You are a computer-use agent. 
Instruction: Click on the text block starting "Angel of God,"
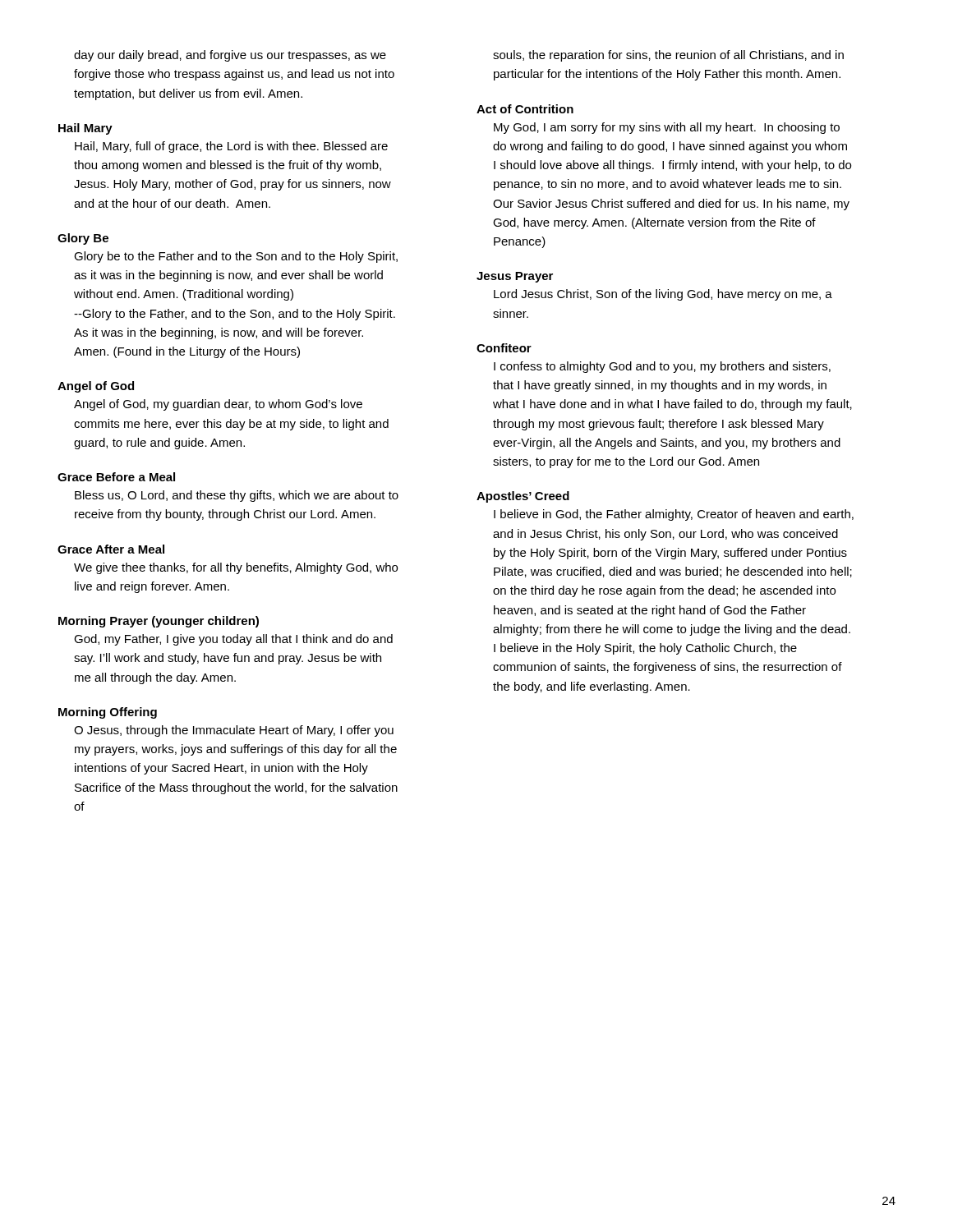tap(238, 423)
